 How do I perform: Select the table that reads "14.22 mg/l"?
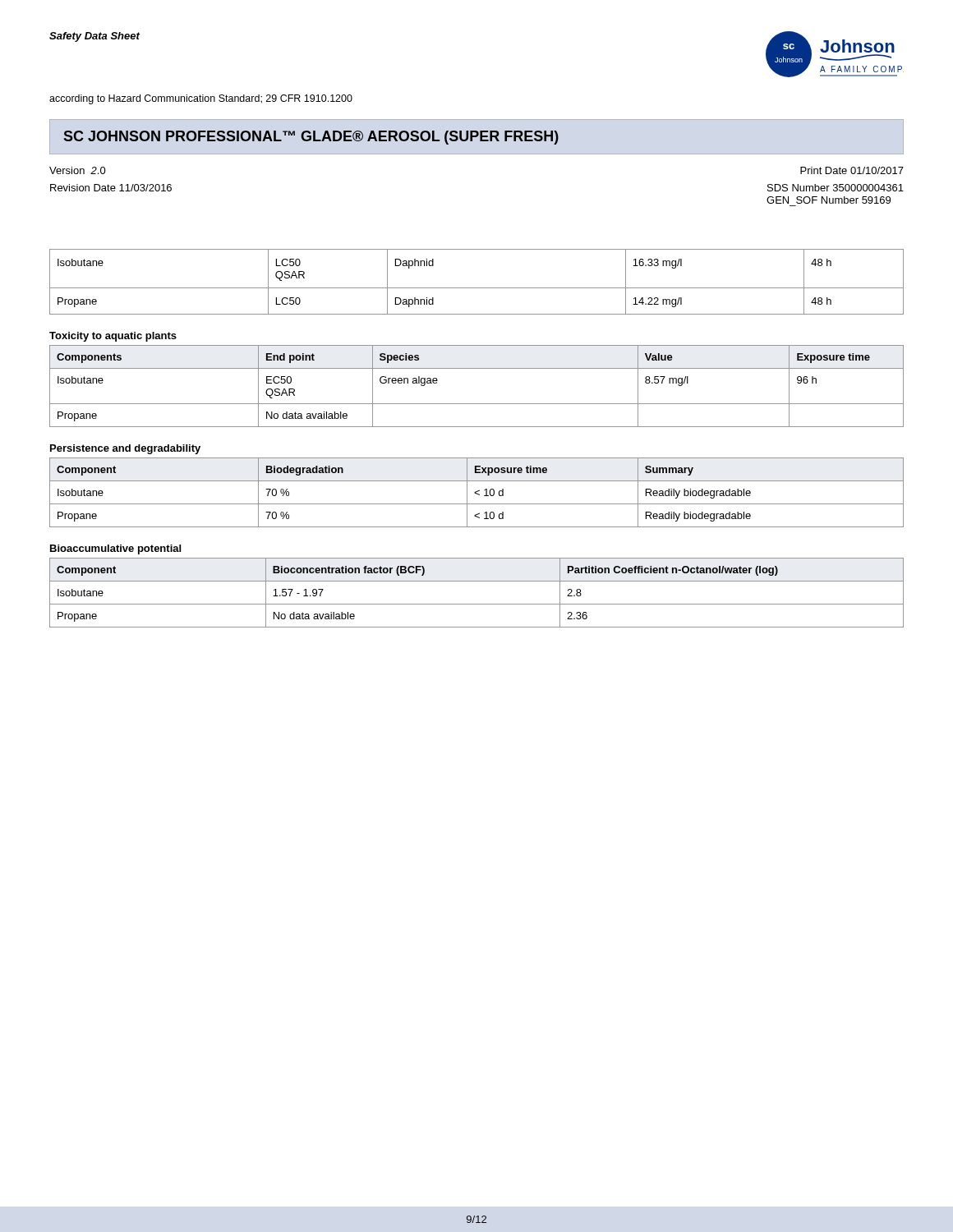pos(476,282)
